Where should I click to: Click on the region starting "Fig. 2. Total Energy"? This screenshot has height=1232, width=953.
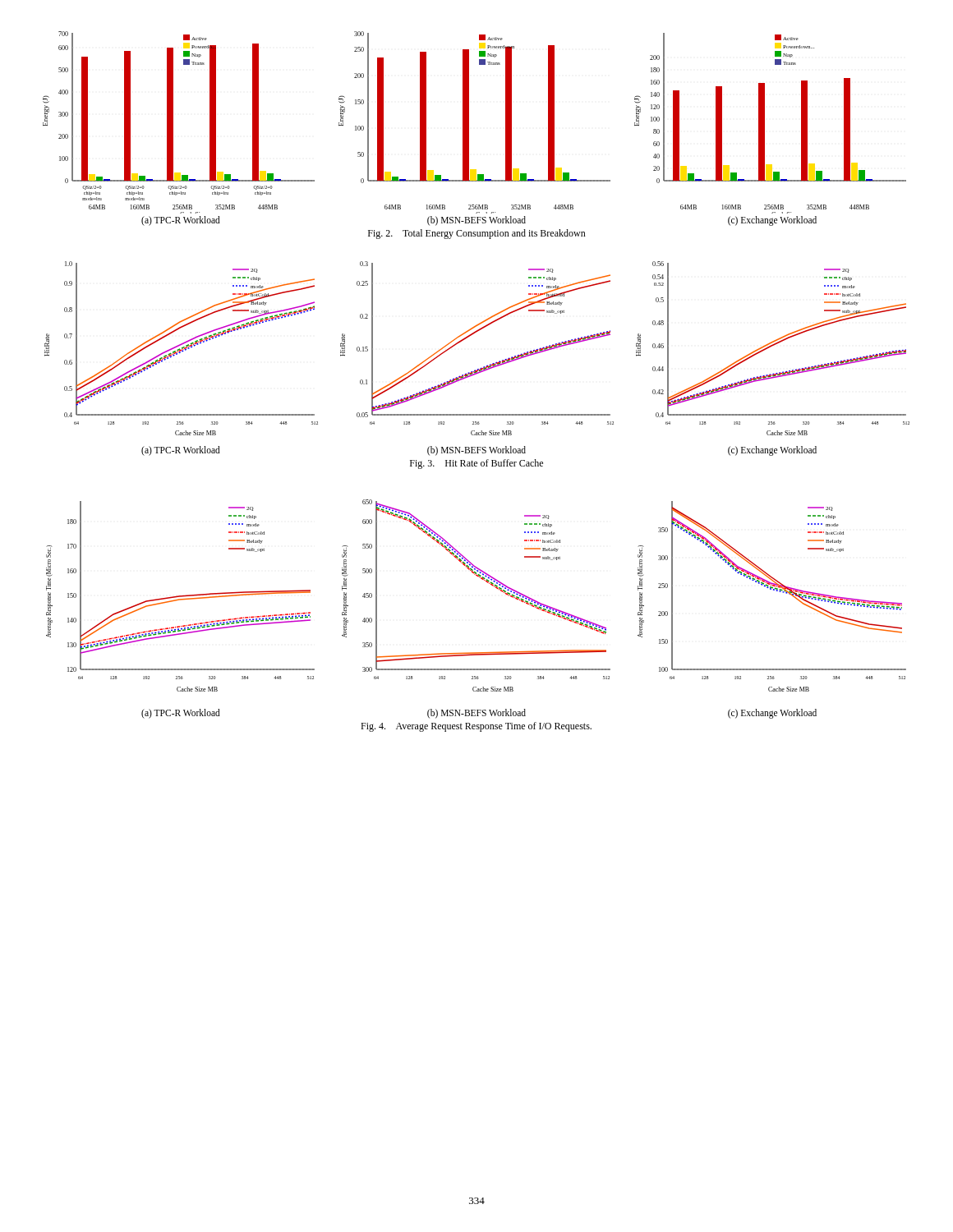(476, 233)
